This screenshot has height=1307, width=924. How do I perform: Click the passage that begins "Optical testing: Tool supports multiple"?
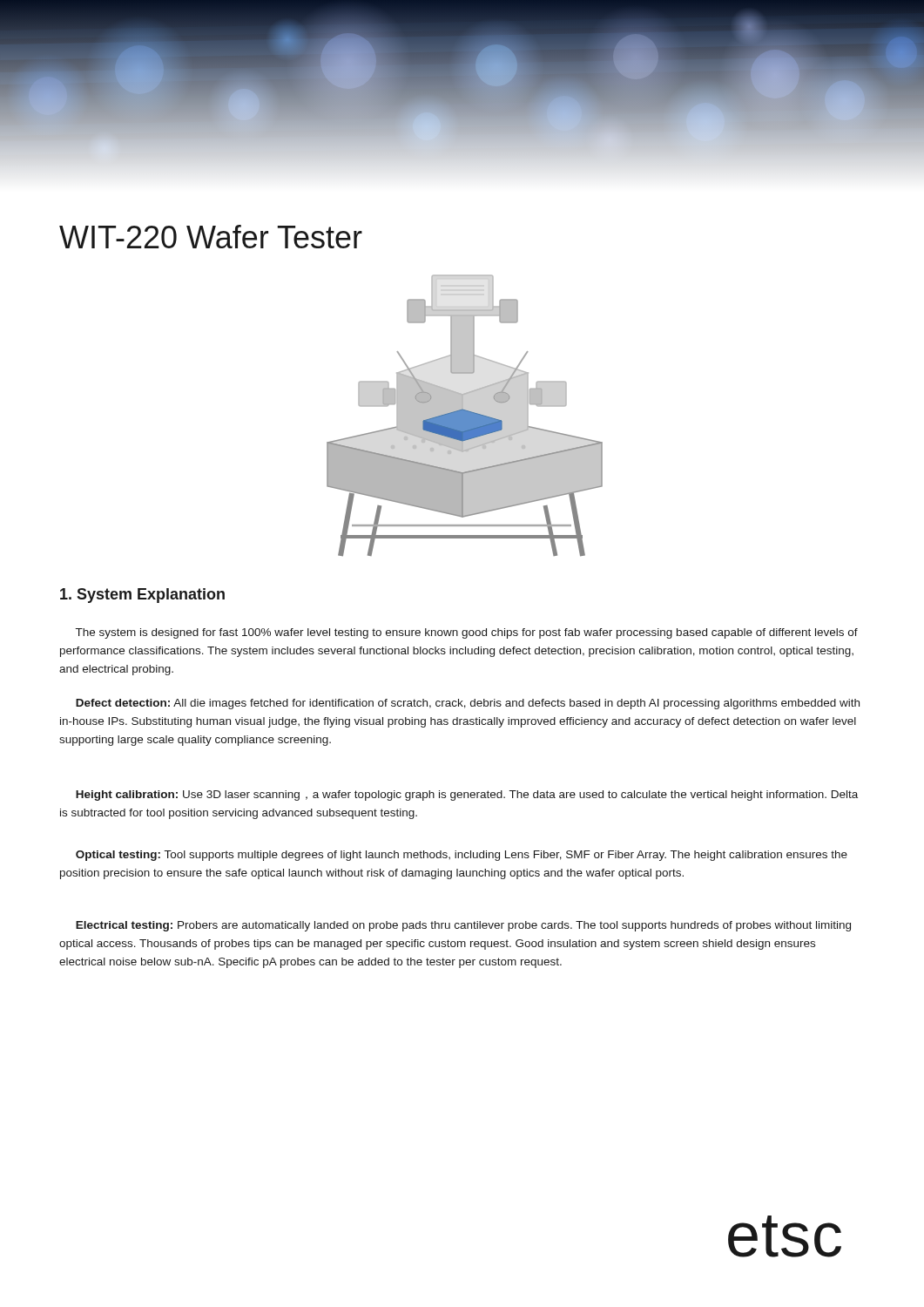(453, 864)
